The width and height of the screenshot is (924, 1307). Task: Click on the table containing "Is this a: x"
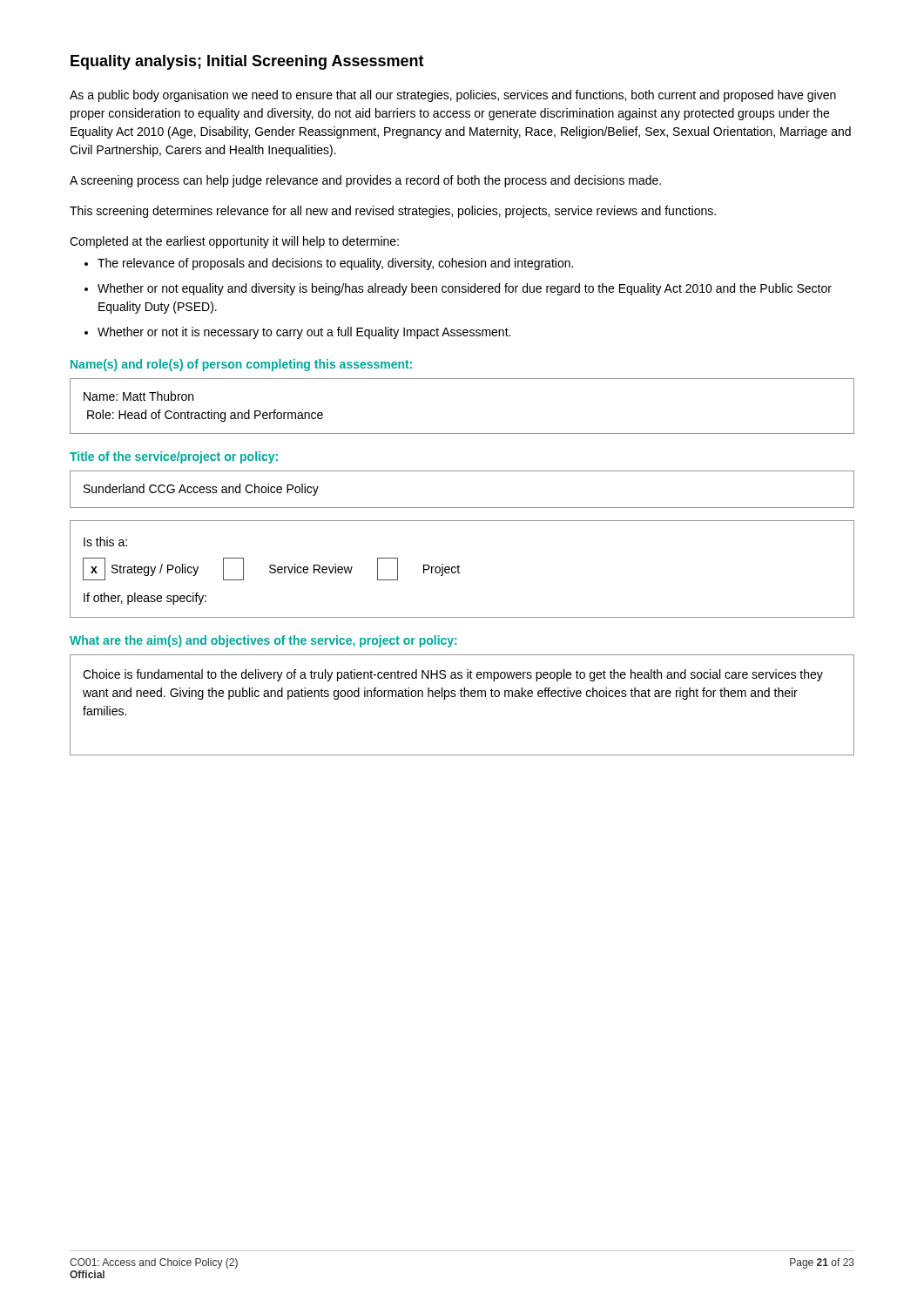tap(462, 569)
